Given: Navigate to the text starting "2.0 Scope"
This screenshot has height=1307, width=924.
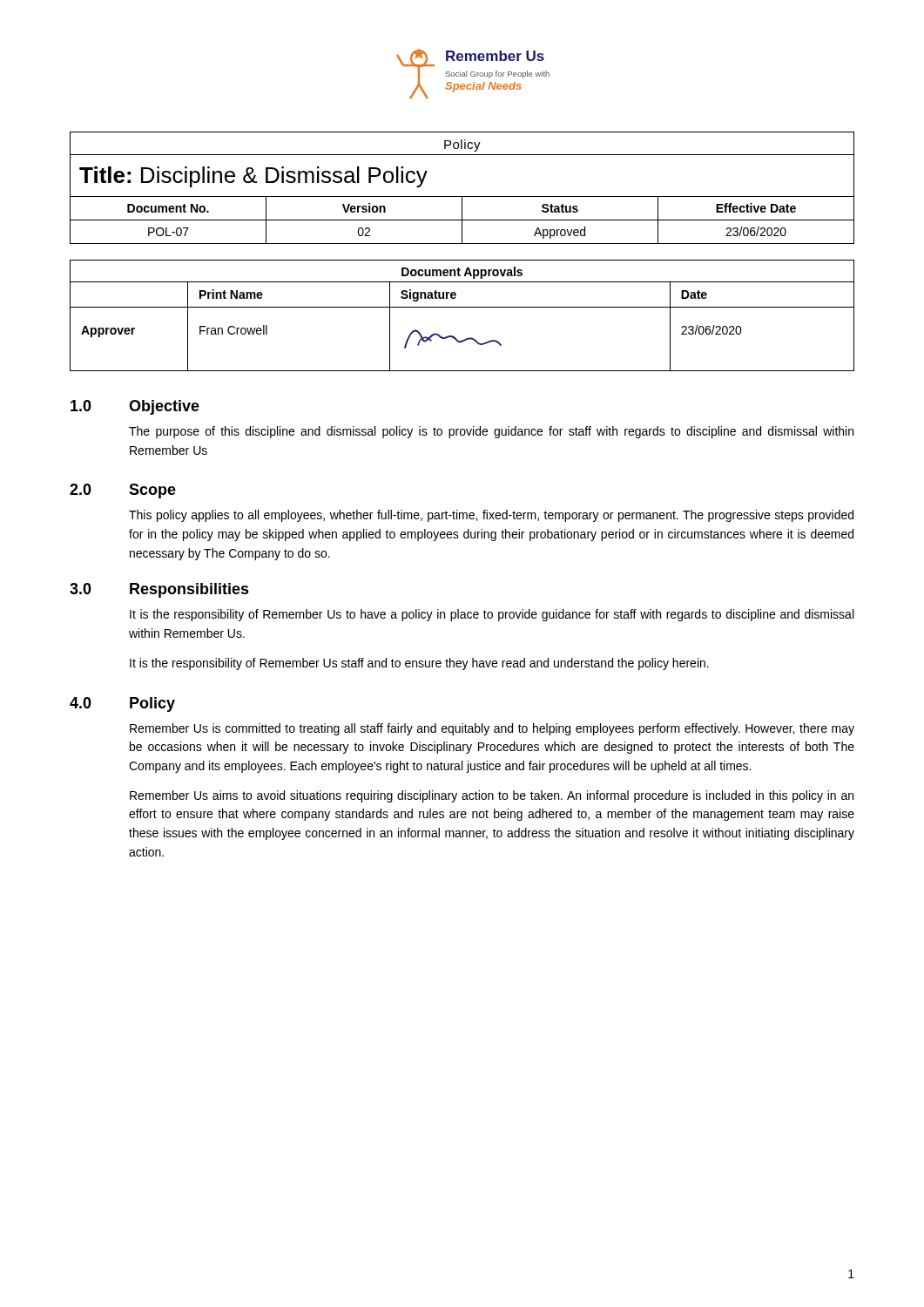Looking at the screenshot, I should 123,490.
